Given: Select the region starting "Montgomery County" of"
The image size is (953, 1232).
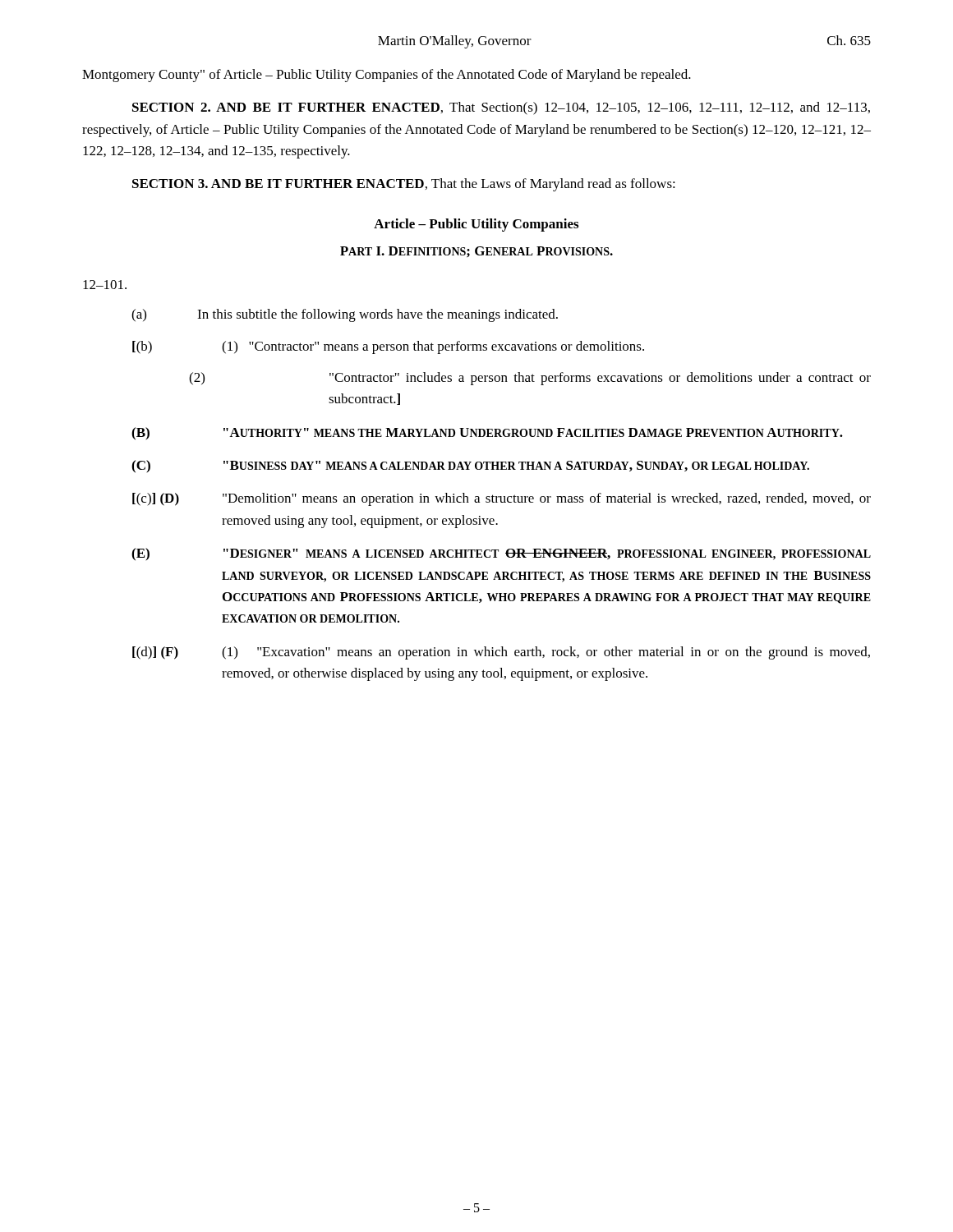Looking at the screenshot, I should click(x=476, y=75).
